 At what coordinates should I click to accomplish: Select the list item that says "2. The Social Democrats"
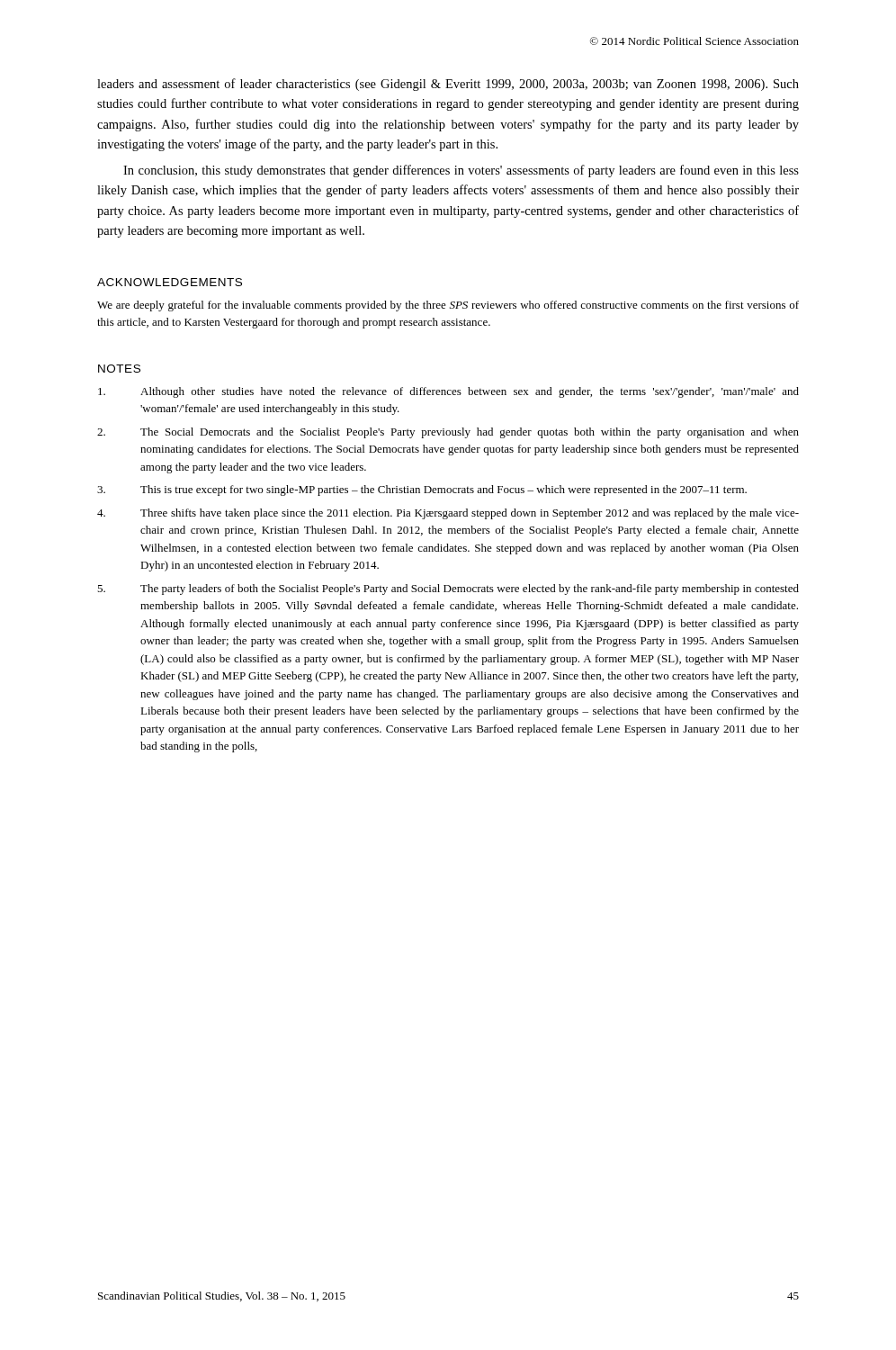(448, 449)
